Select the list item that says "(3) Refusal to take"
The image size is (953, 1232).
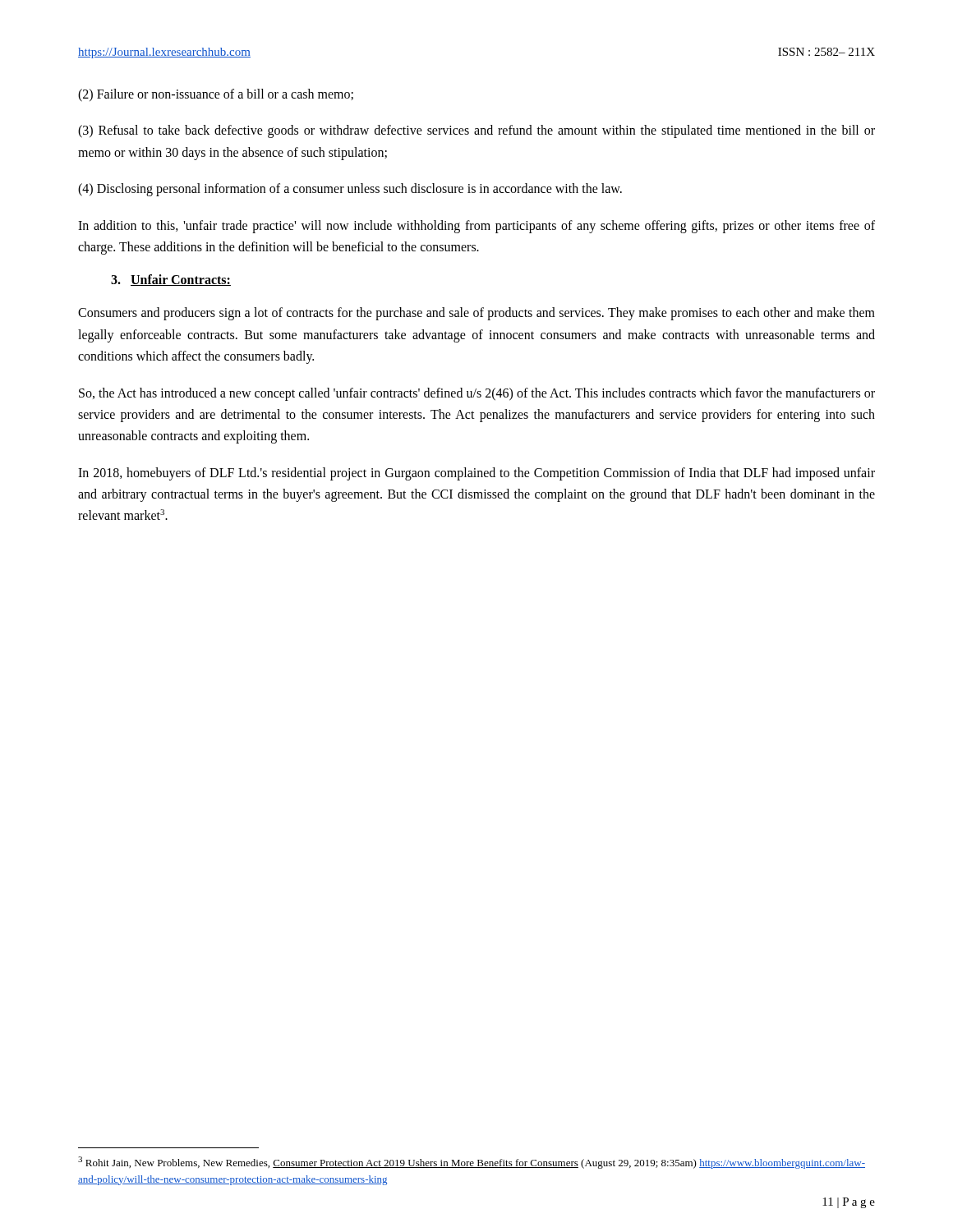click(x=476, y=141)
